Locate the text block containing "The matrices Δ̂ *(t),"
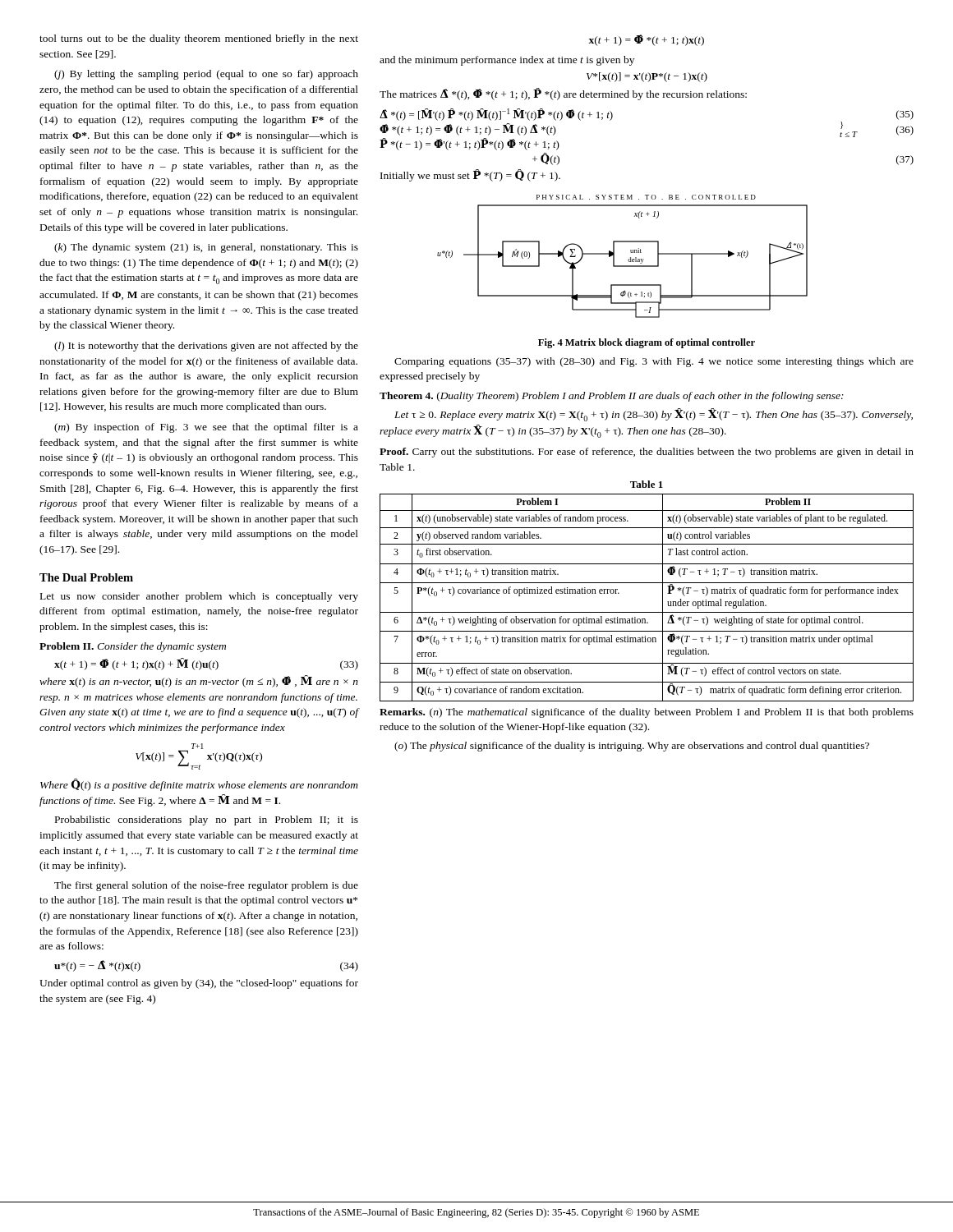This screenshot has height=1232, width=953. [x=647, y=95]
